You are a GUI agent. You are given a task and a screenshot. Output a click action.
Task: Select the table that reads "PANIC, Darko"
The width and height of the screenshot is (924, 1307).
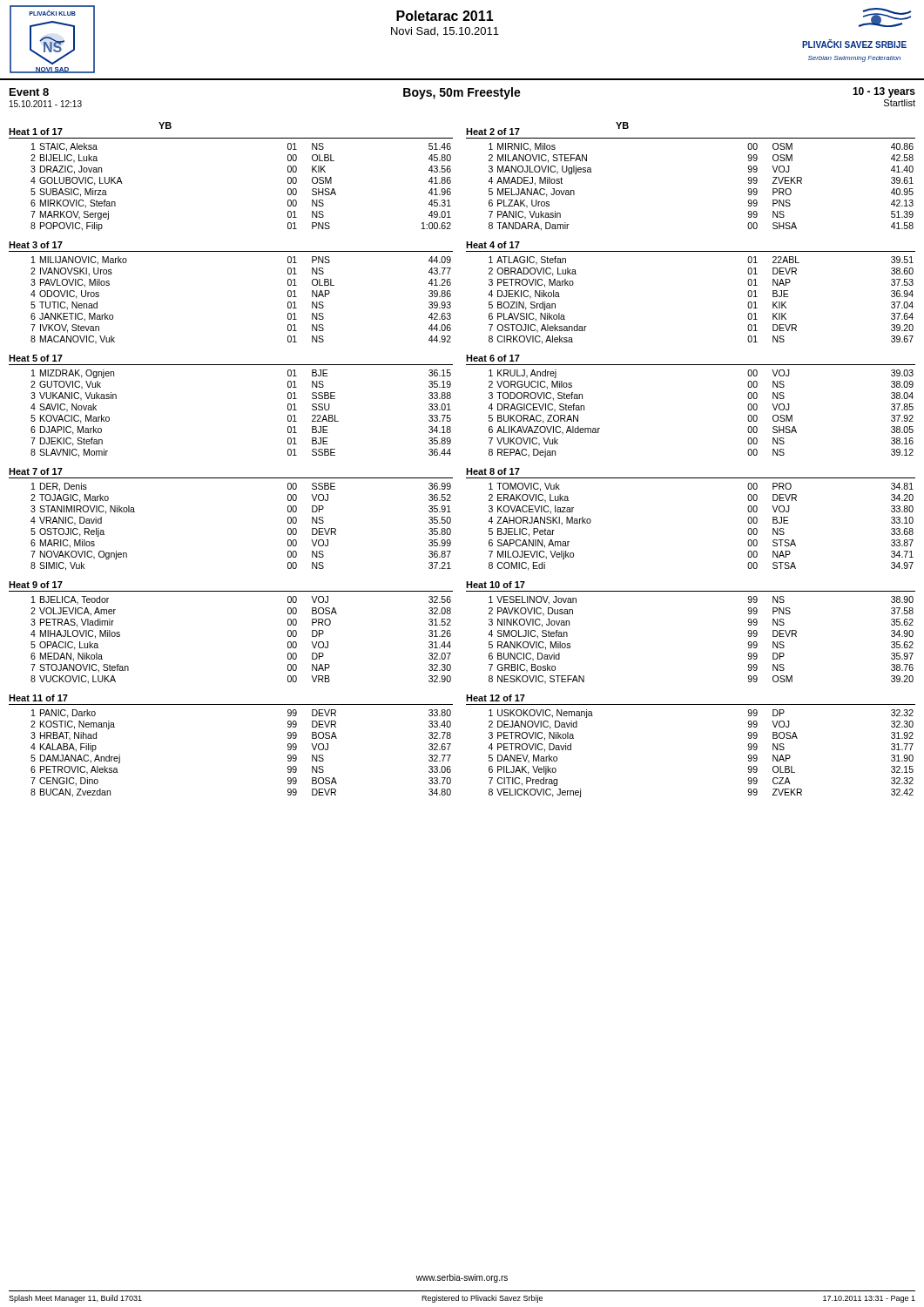[231, 745]
